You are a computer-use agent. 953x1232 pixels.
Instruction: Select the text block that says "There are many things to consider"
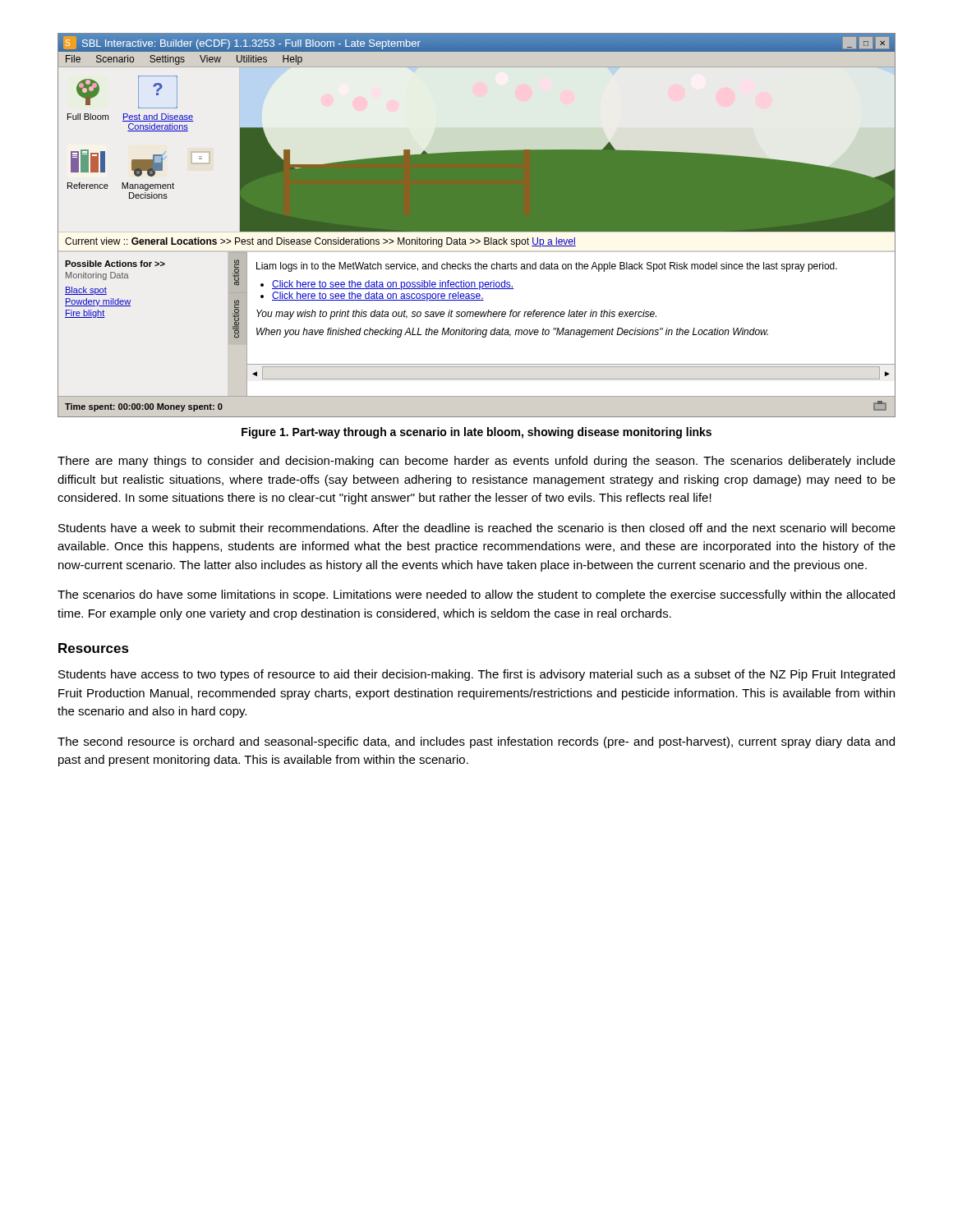476,479
